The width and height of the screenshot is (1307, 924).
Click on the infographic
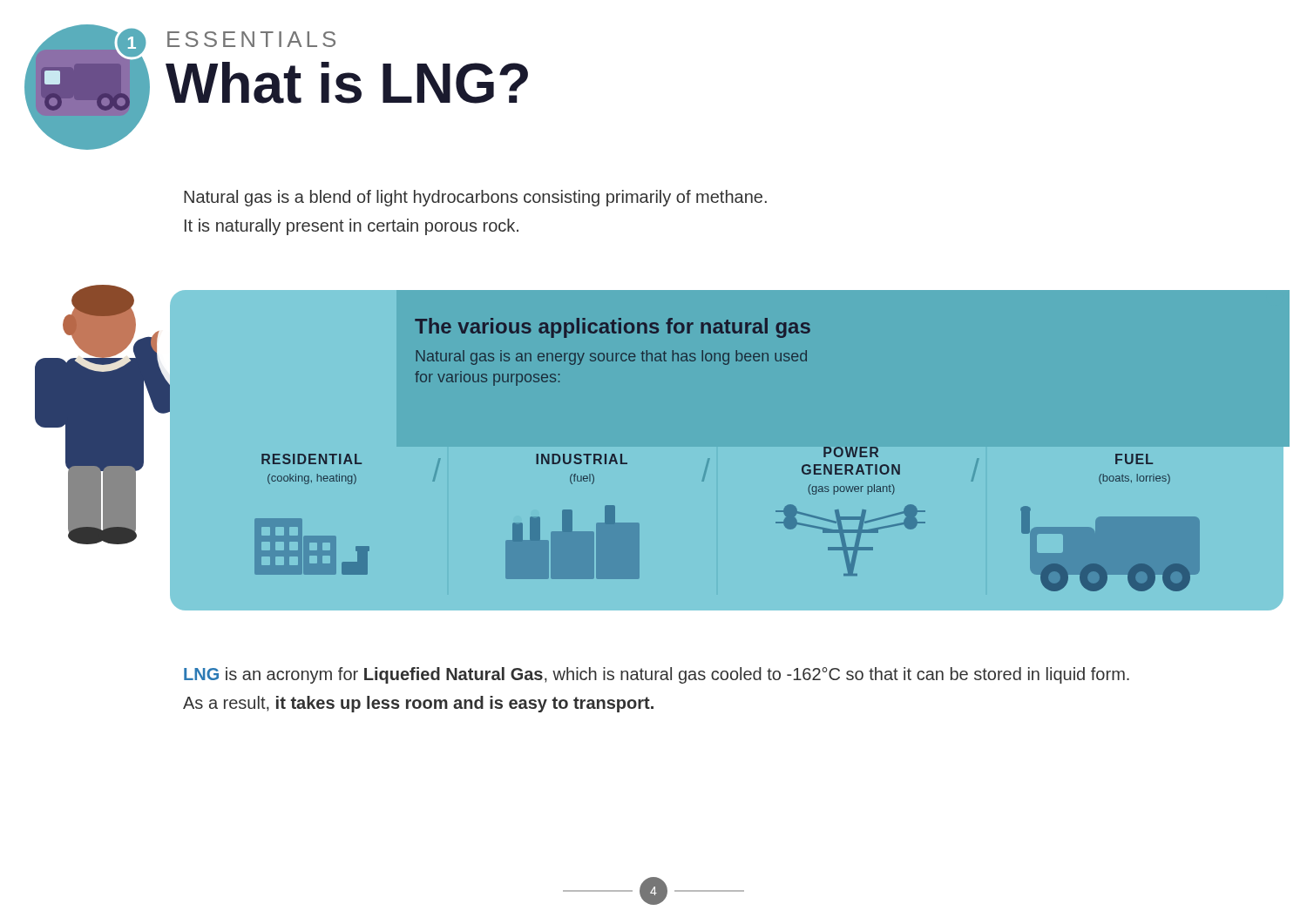[x=654, y=446]
